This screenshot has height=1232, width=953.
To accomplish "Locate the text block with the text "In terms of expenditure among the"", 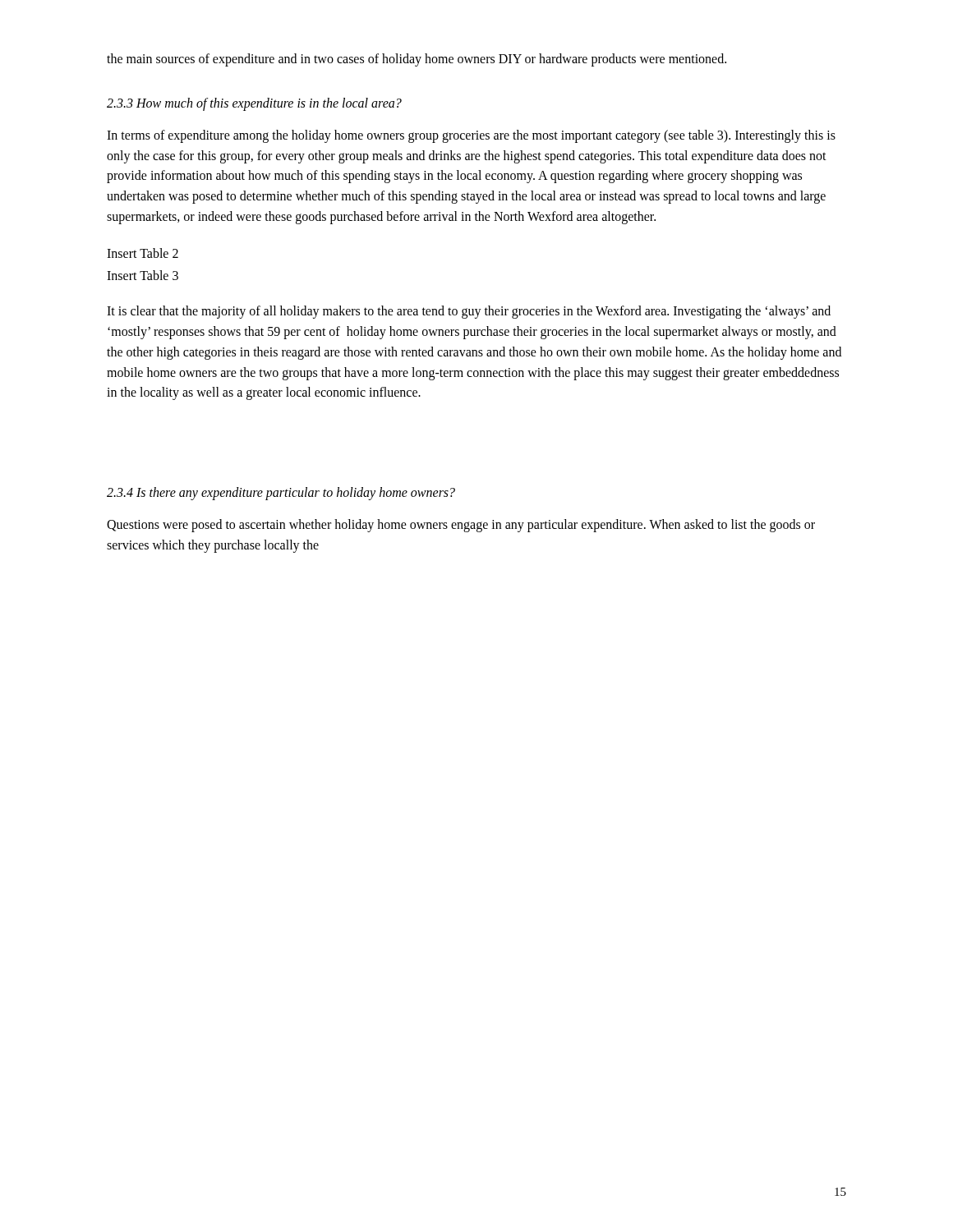I will pos(471,176).
